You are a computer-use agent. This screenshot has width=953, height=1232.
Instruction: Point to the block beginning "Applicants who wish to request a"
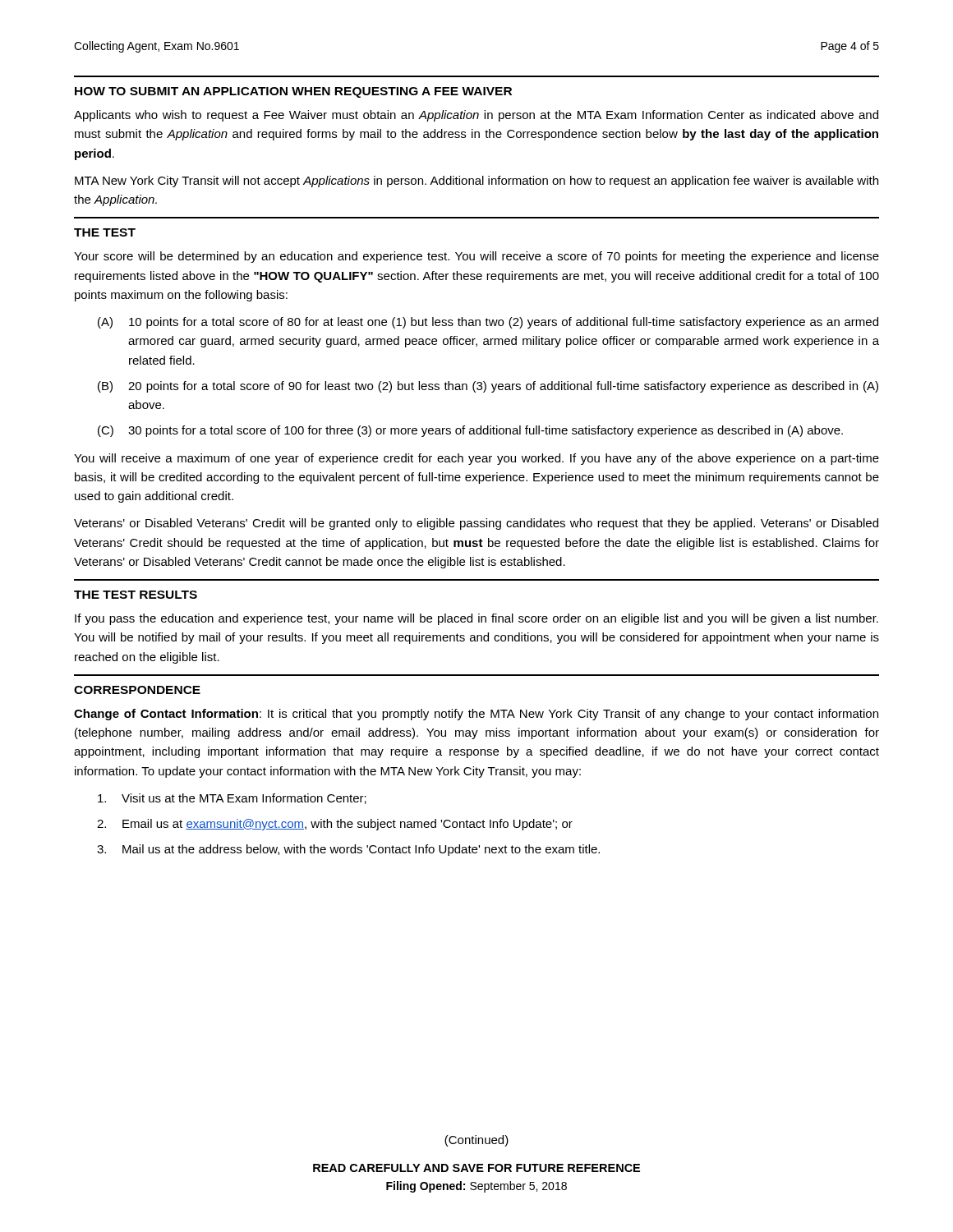pyautogui.click(x=476, y=134)
